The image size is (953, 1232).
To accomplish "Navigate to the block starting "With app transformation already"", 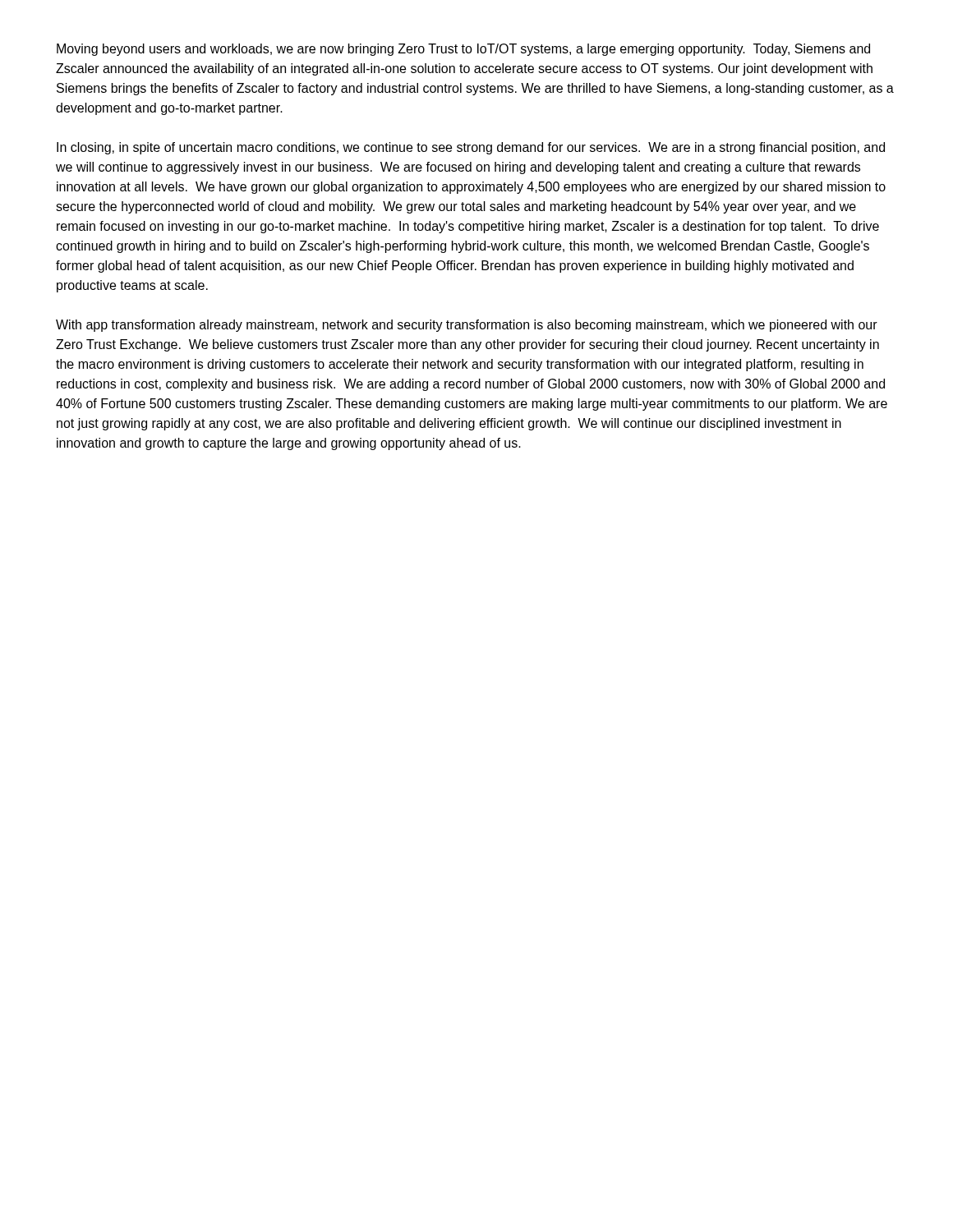I will [472, 384].
